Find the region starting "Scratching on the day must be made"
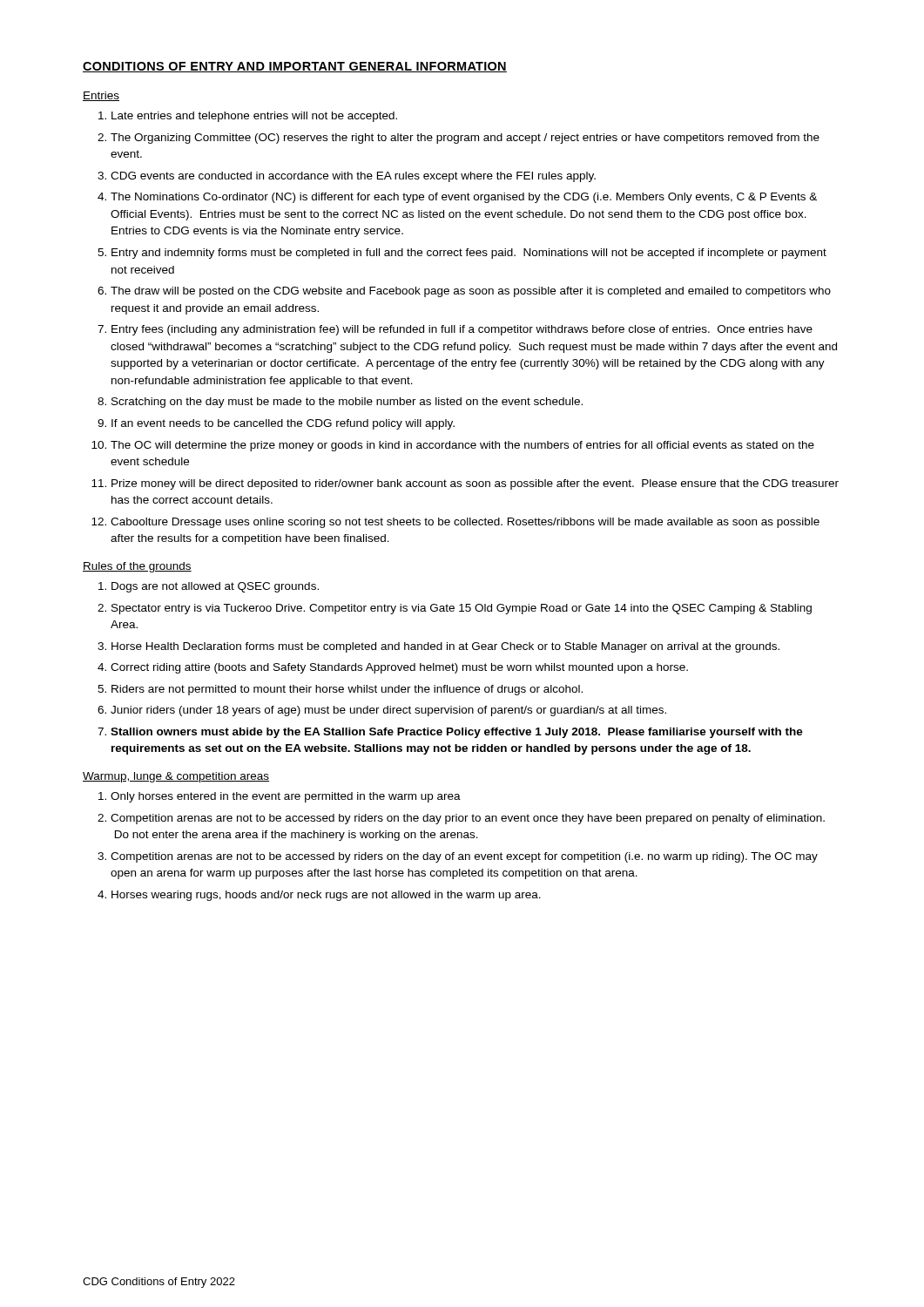Image resolution: width=924 pixels, height=1307 pixels. (x=347, y=402)
